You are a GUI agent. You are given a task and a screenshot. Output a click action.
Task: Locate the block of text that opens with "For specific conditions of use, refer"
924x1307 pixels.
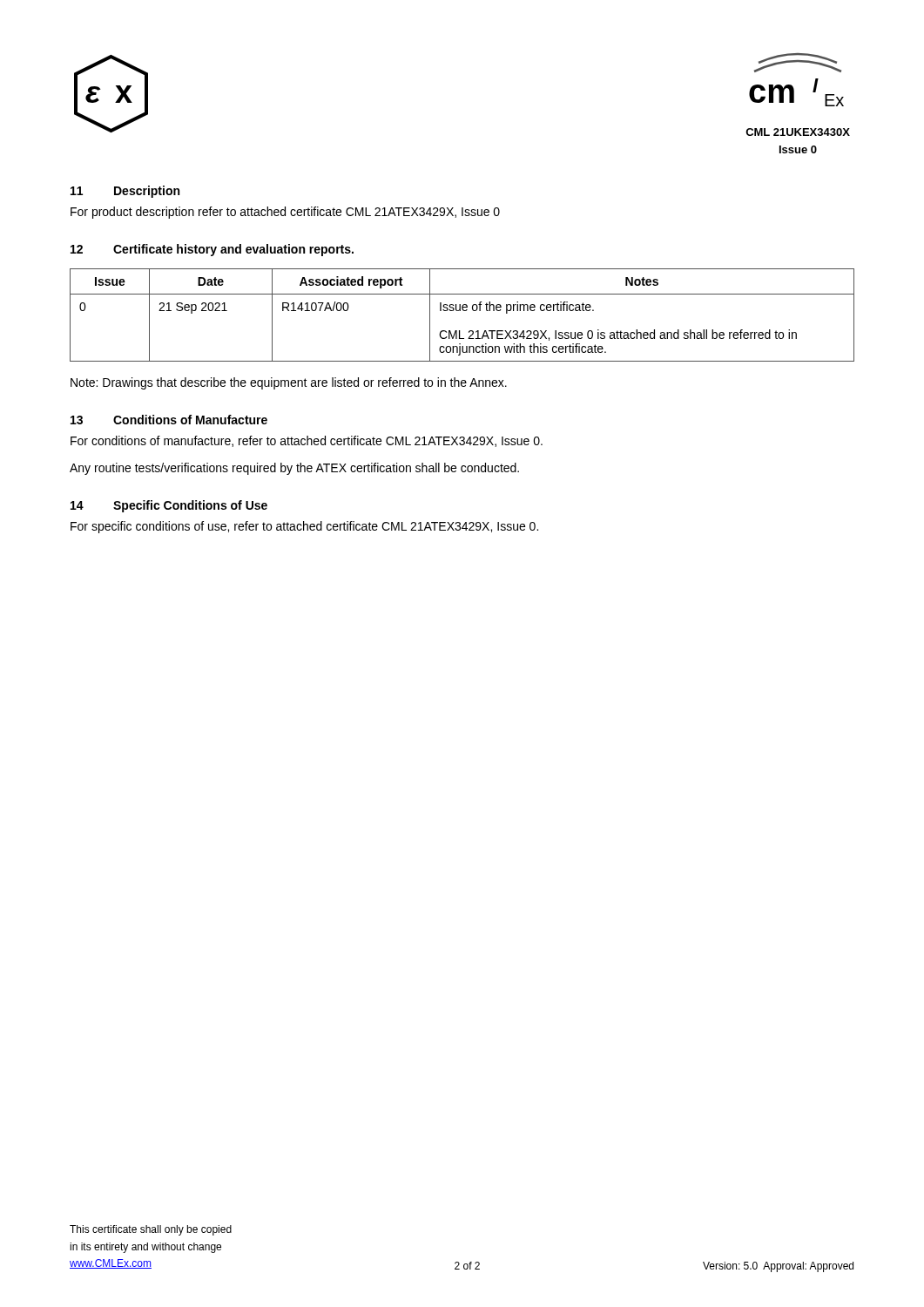pos(305,526)
